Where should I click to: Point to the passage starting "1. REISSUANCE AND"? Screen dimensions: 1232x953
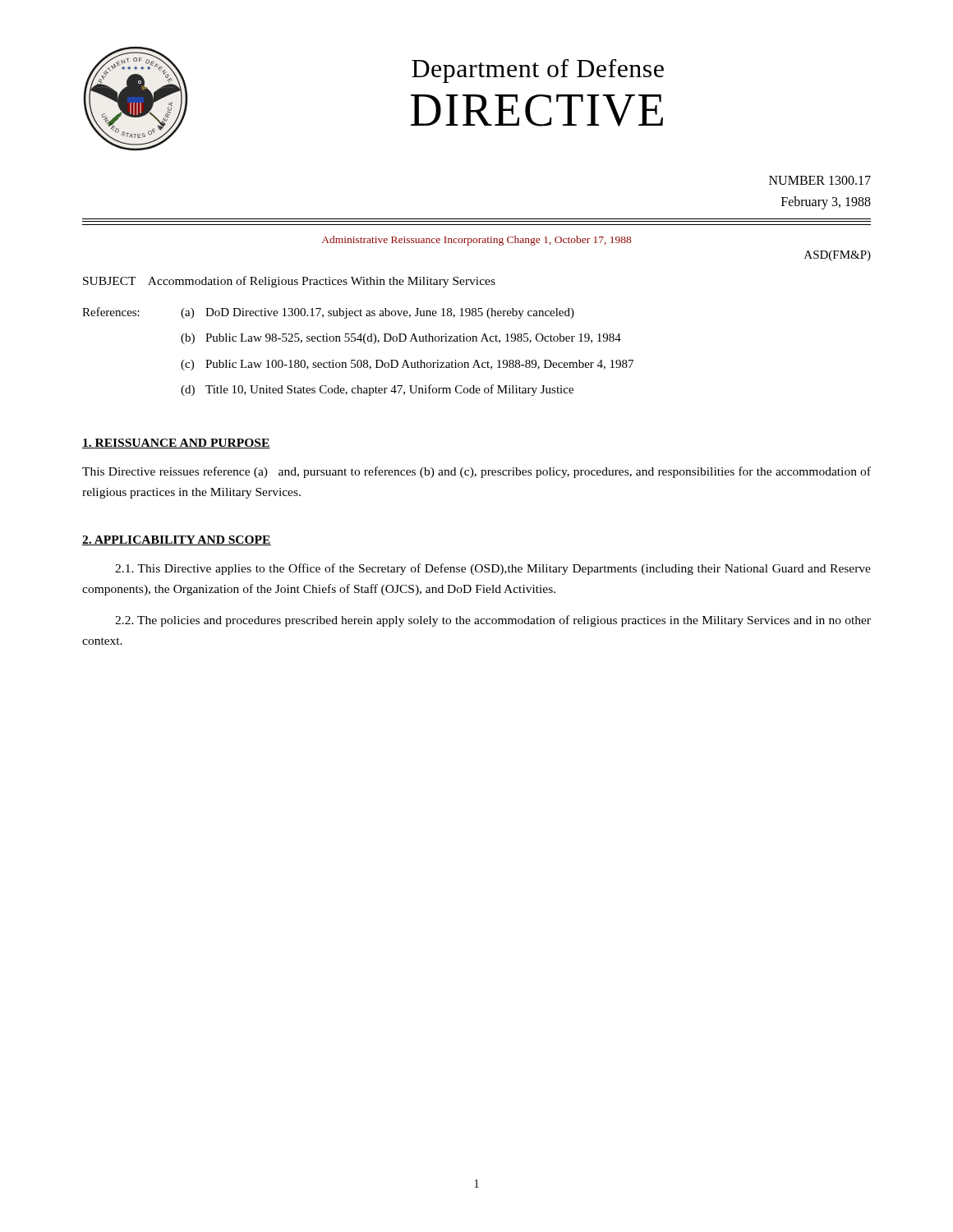[x=176, y=442]
